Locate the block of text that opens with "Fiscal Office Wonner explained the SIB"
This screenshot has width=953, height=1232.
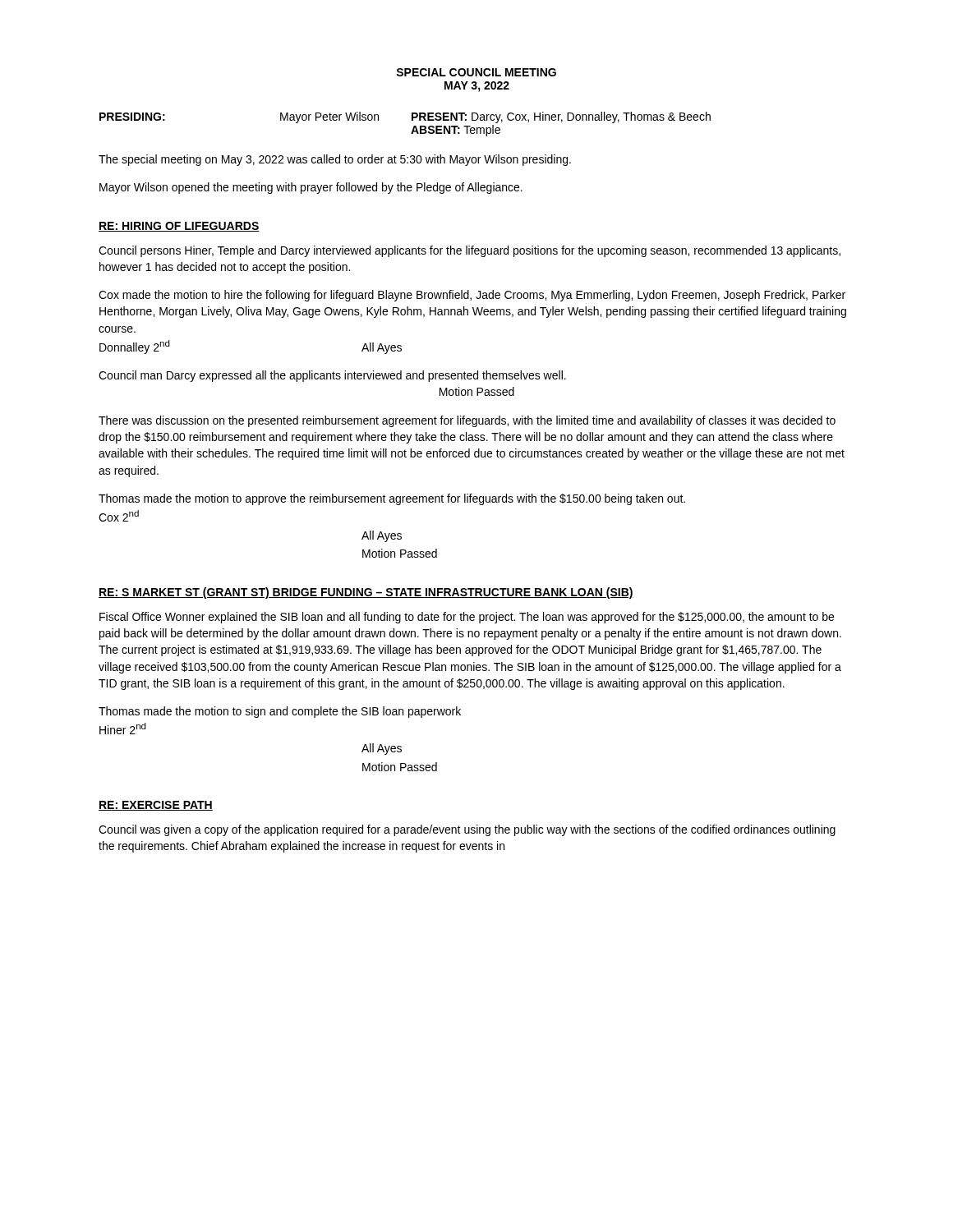pyautogui.click(x=470, y=650)
